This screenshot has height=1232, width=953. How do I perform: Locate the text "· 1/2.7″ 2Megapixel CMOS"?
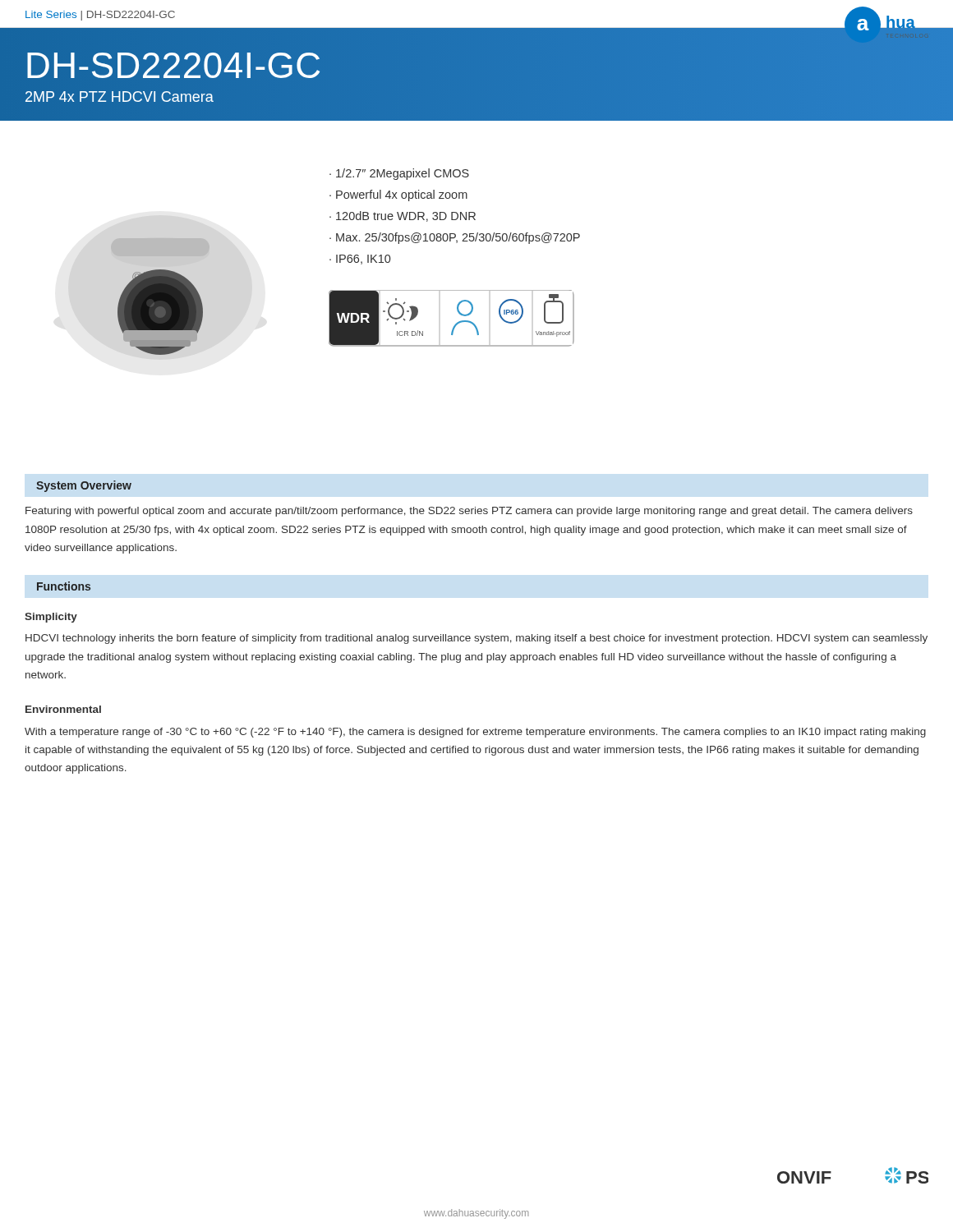pyautogui.click(x=399, y=174)
